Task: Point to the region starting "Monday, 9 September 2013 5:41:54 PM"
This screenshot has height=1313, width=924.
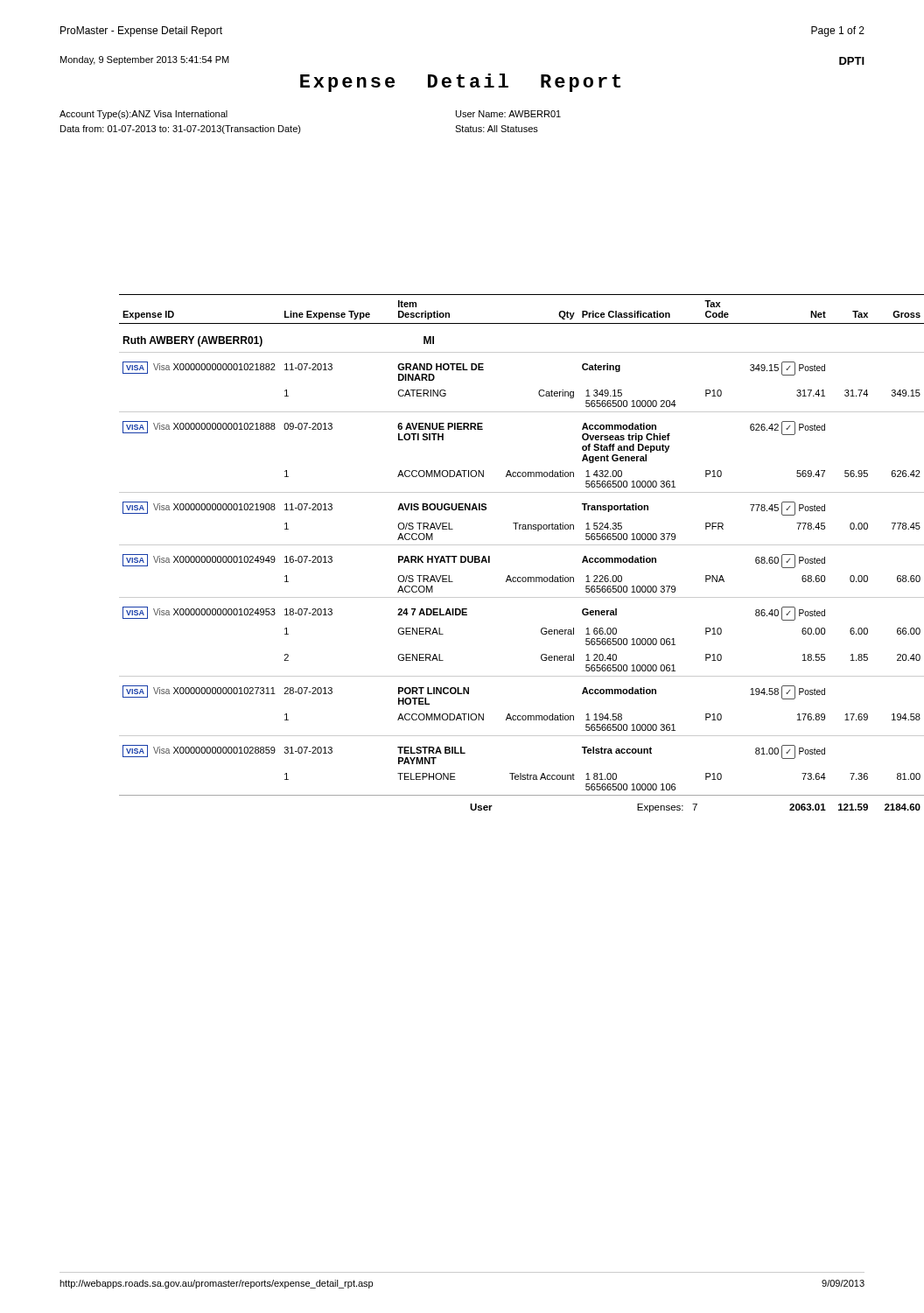Action: click(x=145, y=59)
